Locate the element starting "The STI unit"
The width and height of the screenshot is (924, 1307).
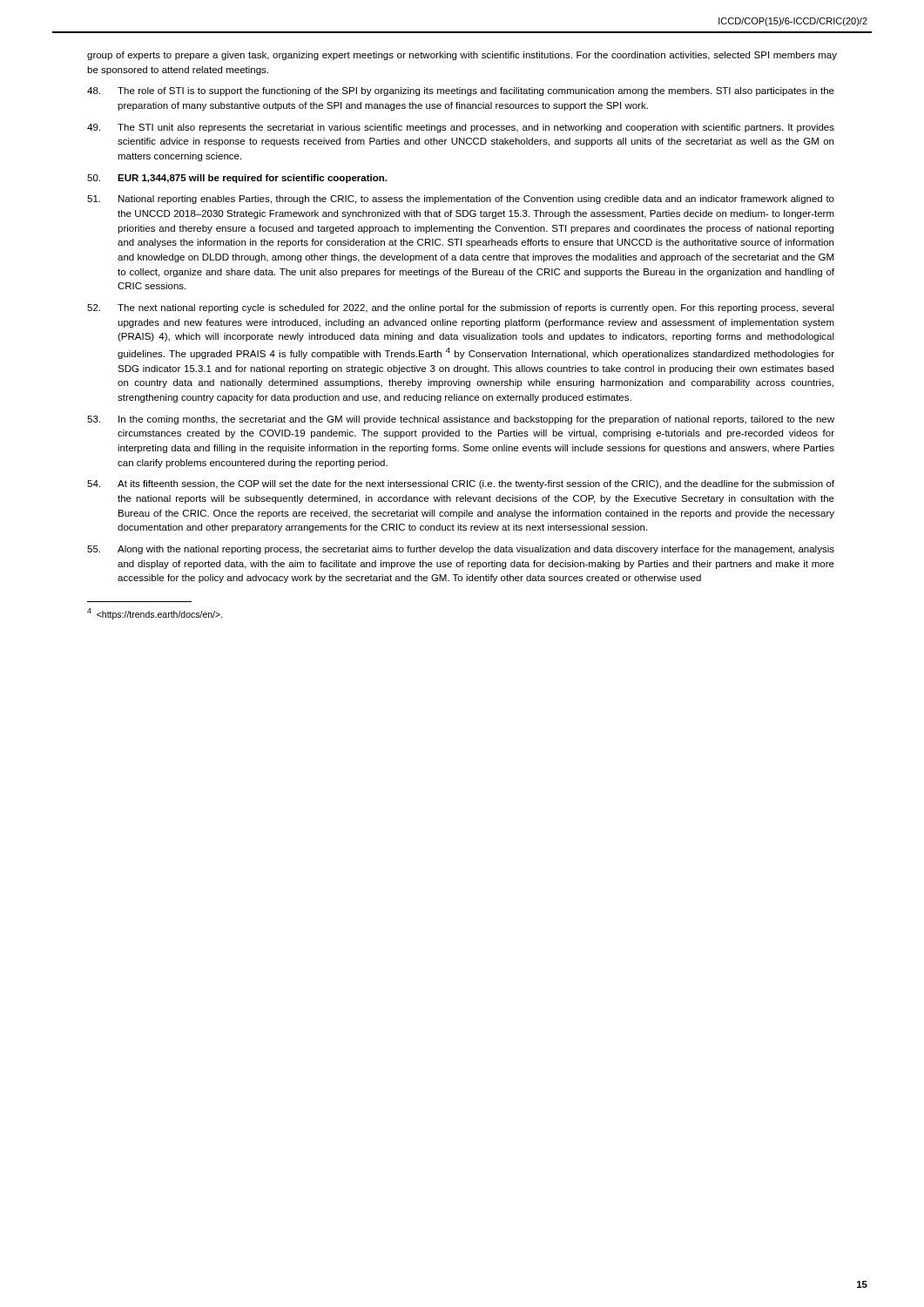click(461, 142)
